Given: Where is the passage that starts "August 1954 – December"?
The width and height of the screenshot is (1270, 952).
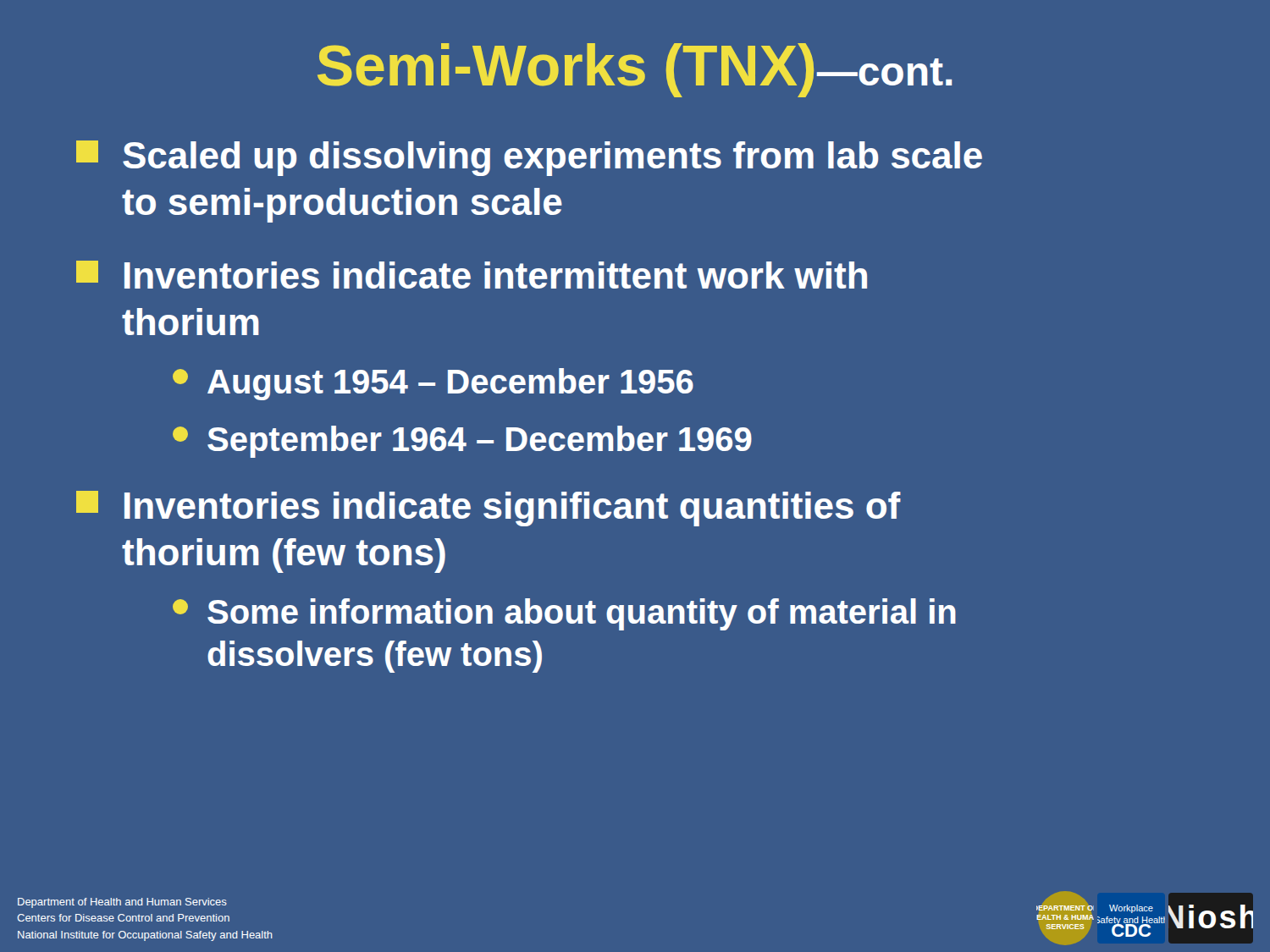Looking at the screenshot, I should point(433,382).
